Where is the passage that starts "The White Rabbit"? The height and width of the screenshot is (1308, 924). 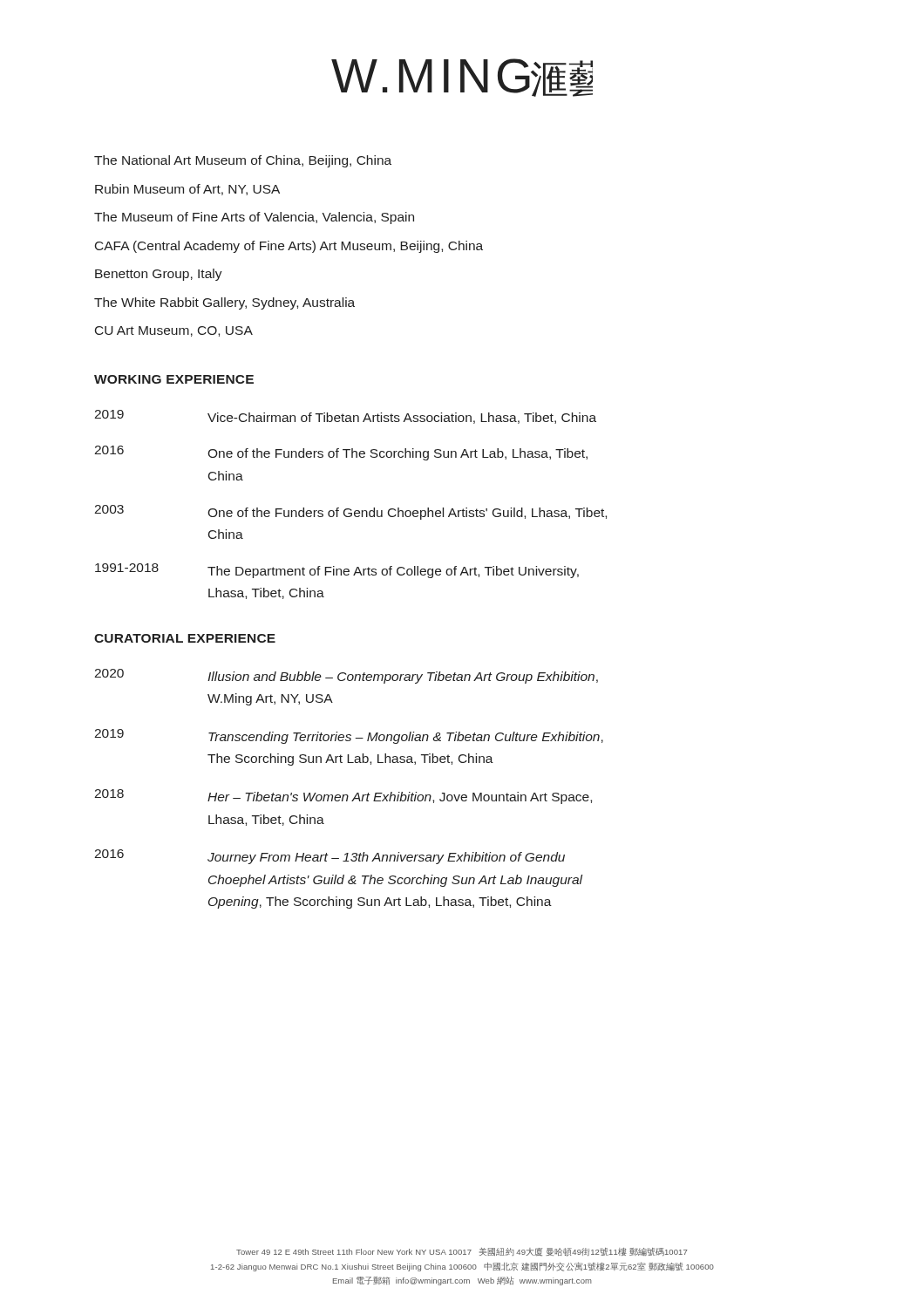pyautogui.click(x=225, y=302)
